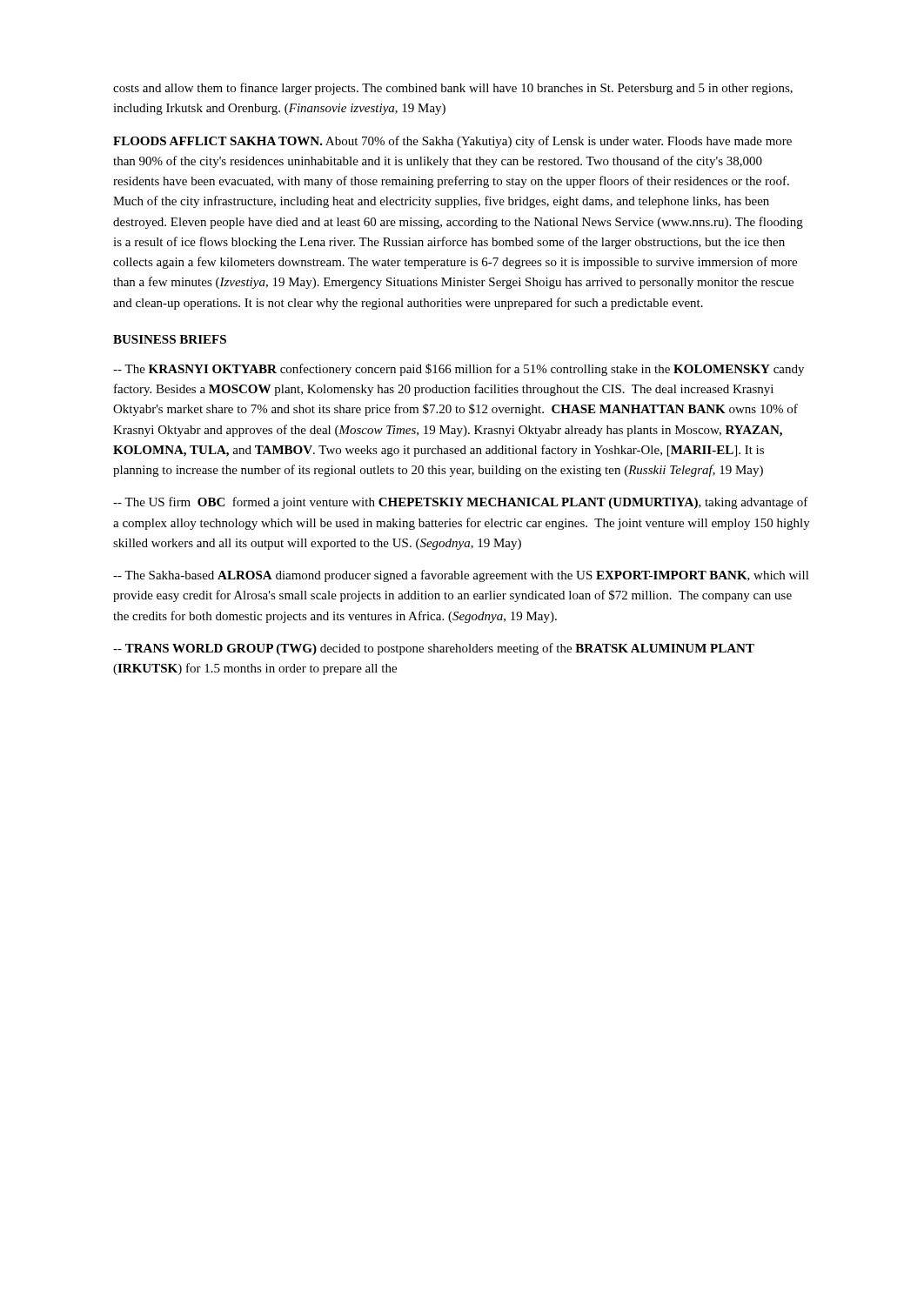The height and width of the screenshot is (1305, 924).
Task: Point to the element starting "The US firm"
Action: point(461,522)
